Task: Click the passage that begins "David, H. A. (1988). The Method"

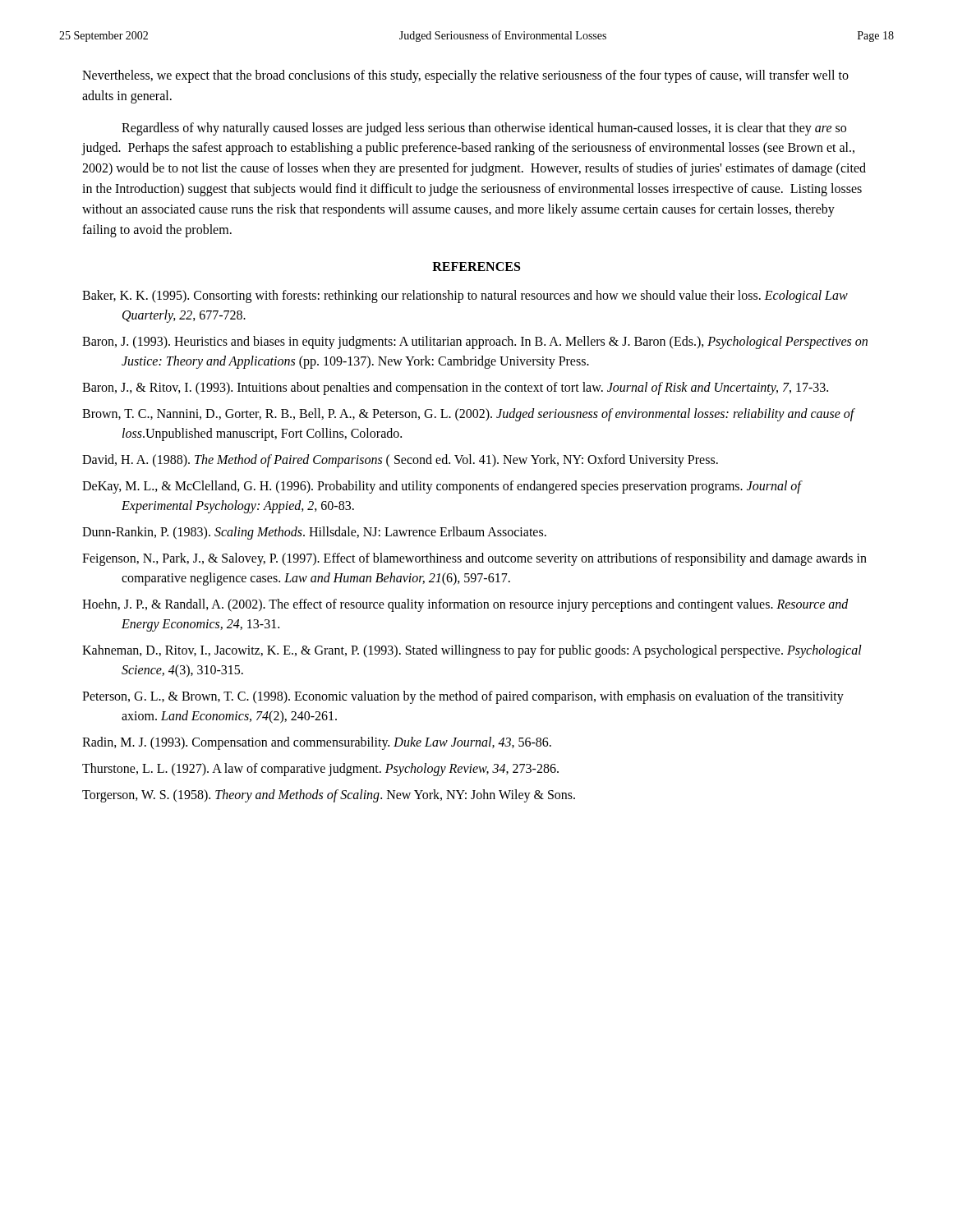Action: [400, 460]
